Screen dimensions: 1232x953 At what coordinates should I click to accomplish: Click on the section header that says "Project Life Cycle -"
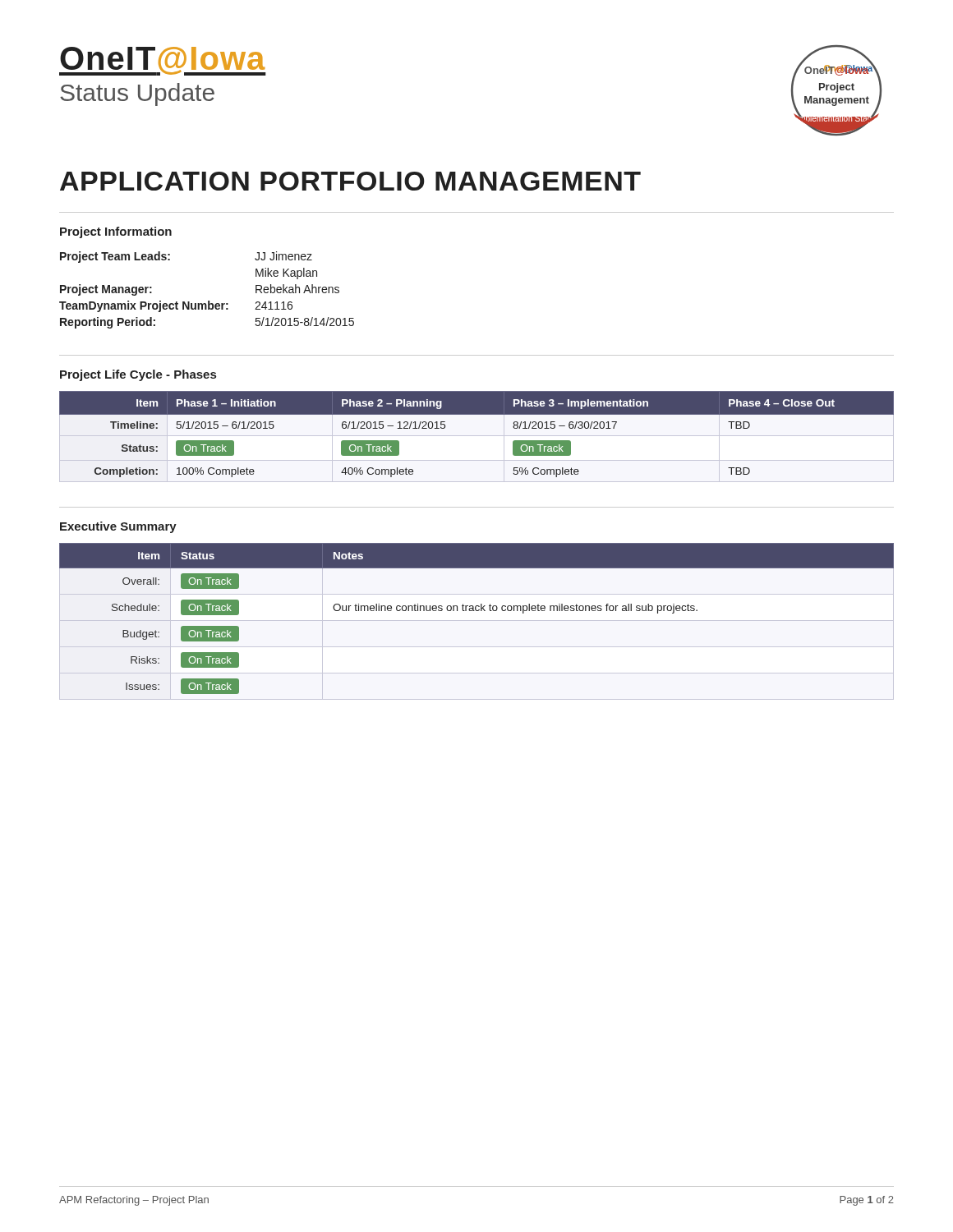tap(138, 374)
